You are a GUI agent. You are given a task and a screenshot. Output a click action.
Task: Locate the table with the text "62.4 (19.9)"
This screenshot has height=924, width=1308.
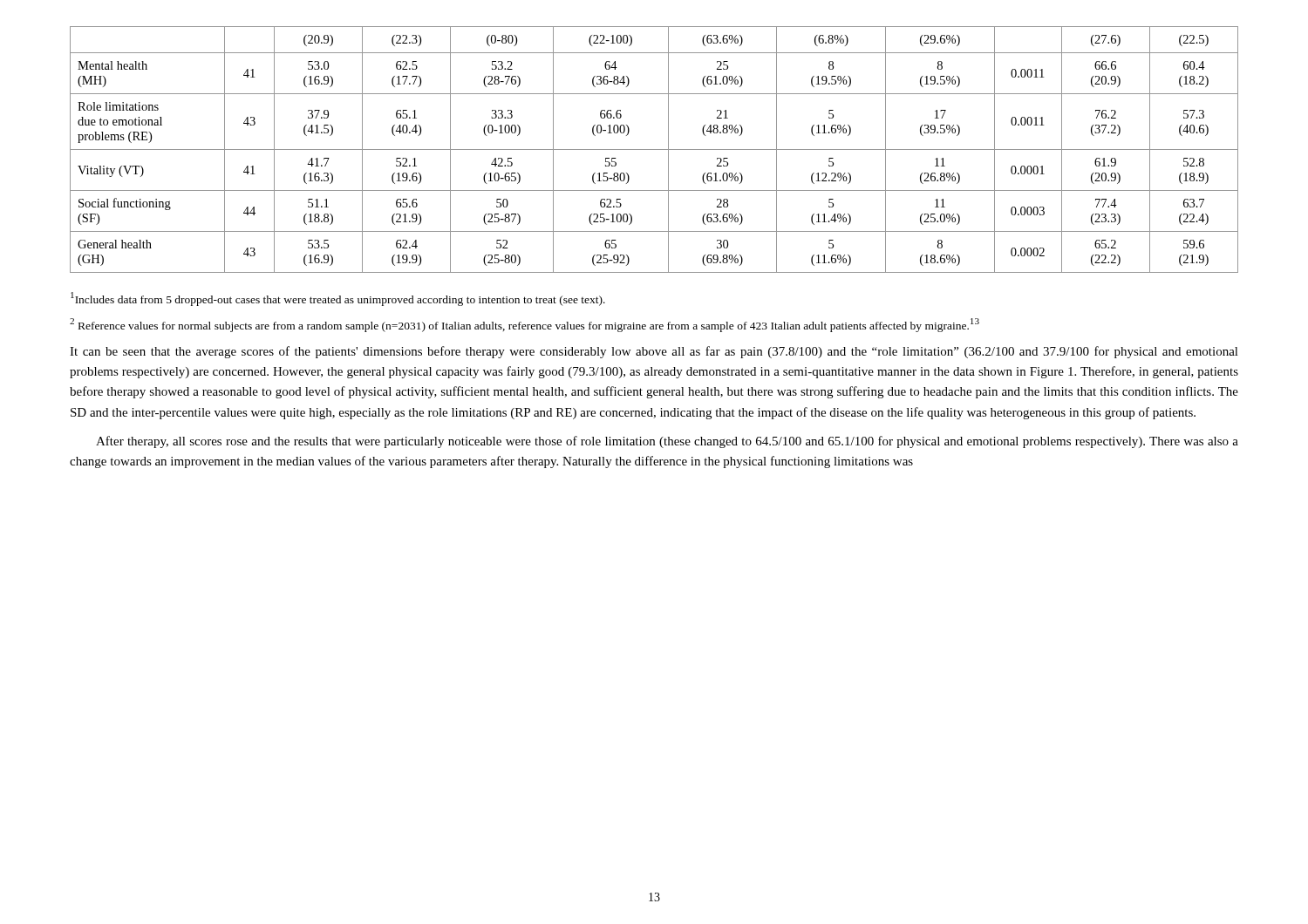[x=654, y=150]
